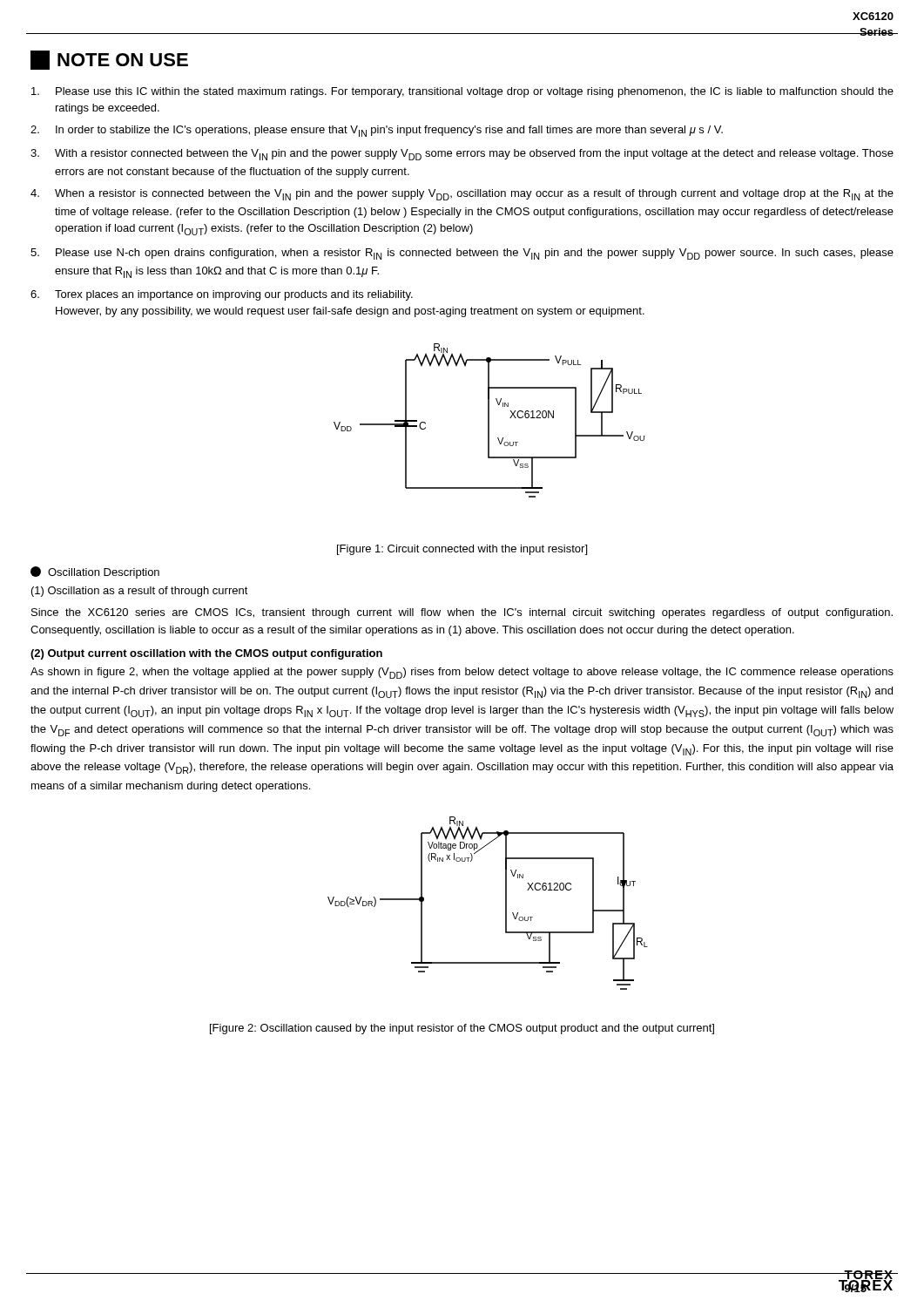
Task: Click on the list item containing "Please use this IC within"
Action: (x=462, y=100)
